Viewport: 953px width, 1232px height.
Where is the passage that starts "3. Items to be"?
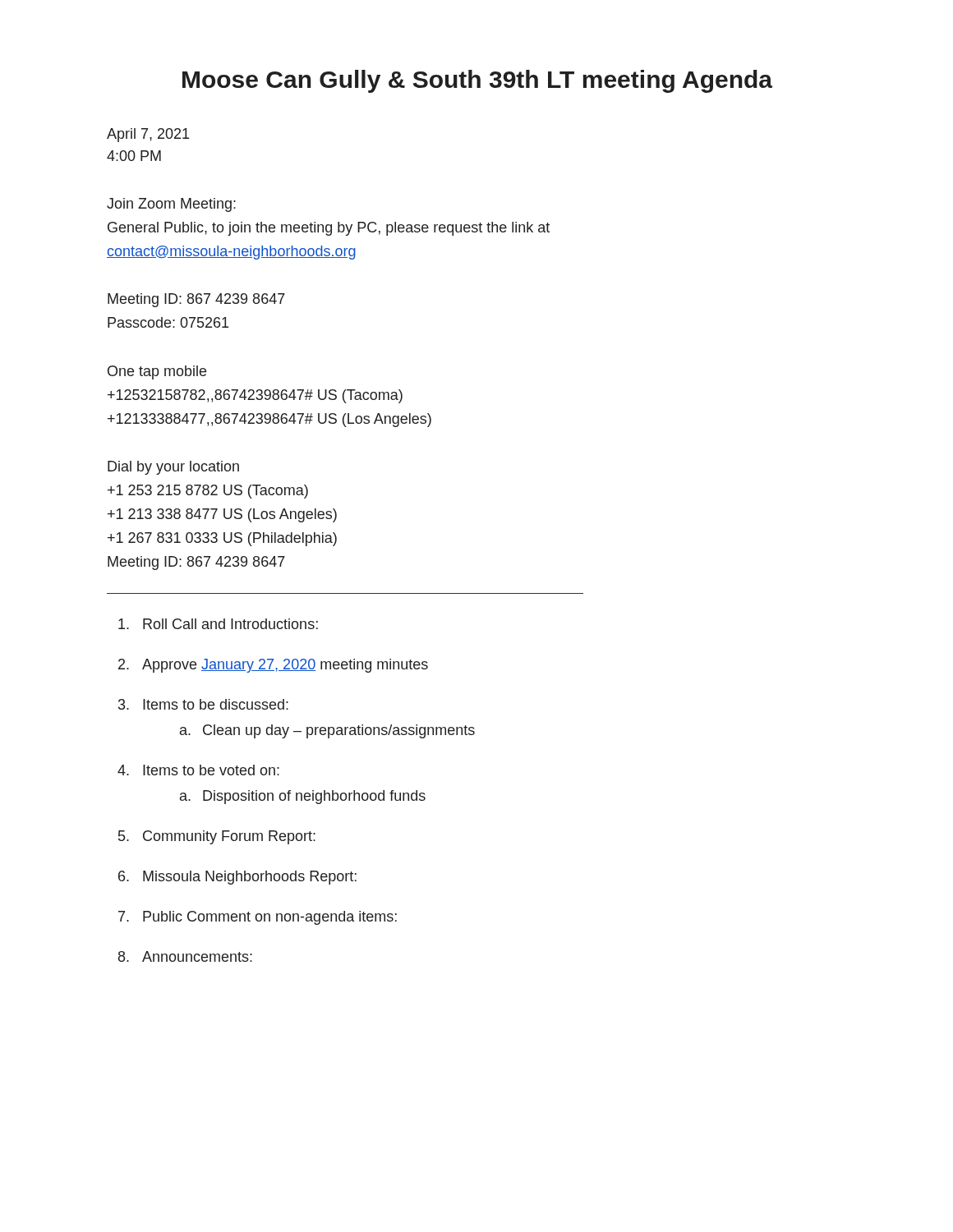(291, 718)
